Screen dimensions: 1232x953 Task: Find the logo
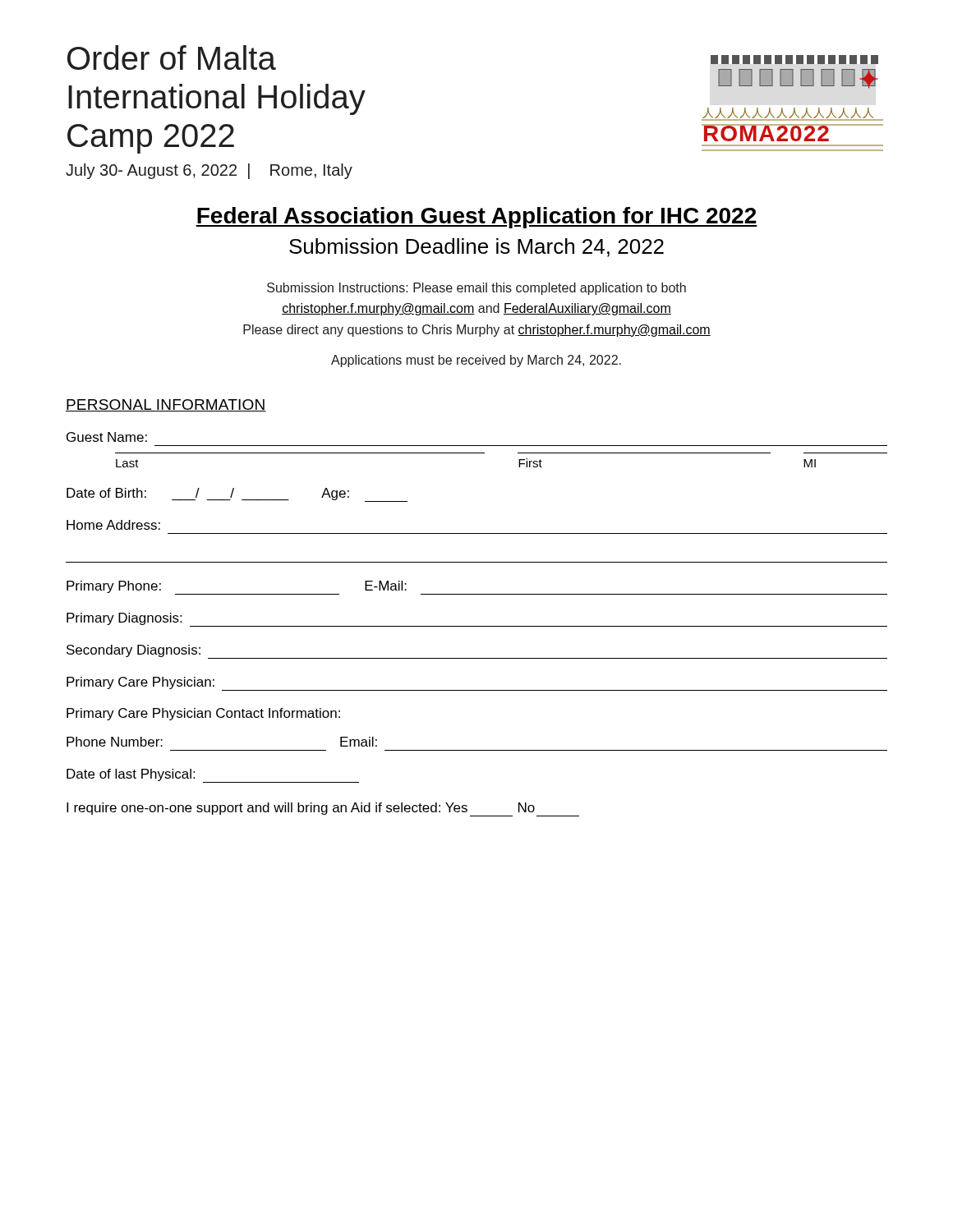click(793, 102)
